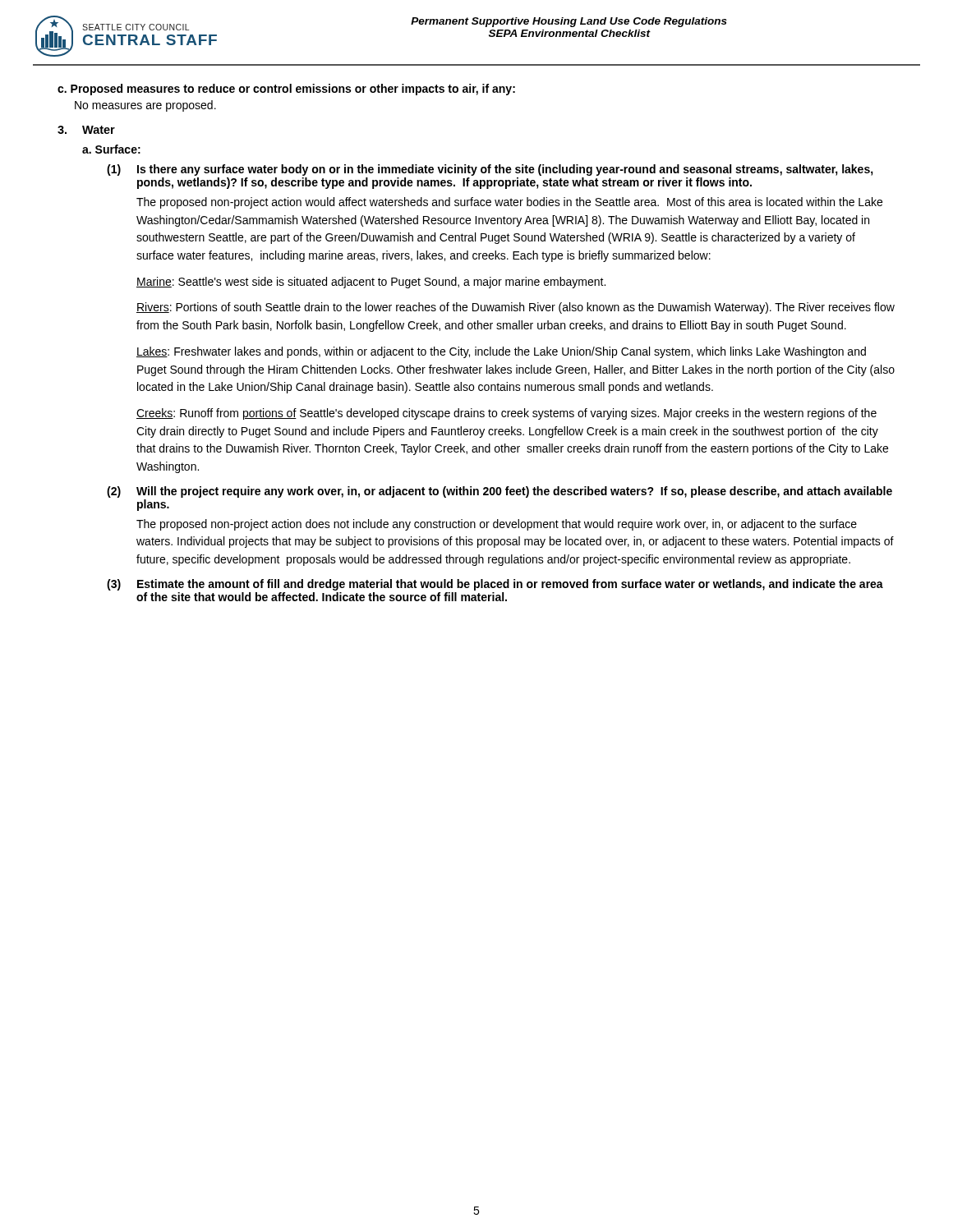Screen dimensions: 1232x953
Task: Point to the passage starting "c. Proposed measures to reduce or control"
Action: [x=476, y=97]
